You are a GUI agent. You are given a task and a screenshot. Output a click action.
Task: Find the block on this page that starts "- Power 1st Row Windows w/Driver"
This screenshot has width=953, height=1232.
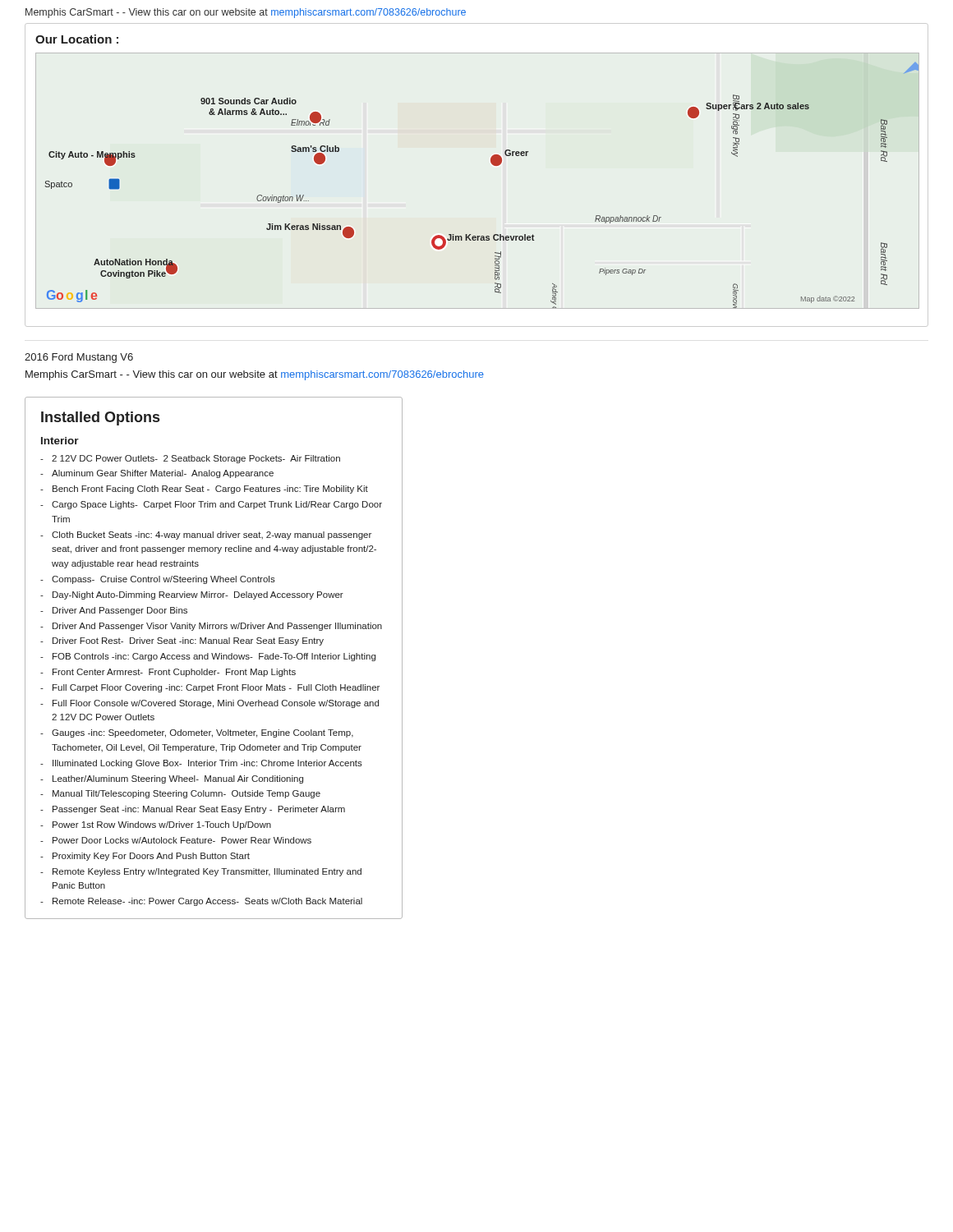pyautogui.click(x=156, y=825)
